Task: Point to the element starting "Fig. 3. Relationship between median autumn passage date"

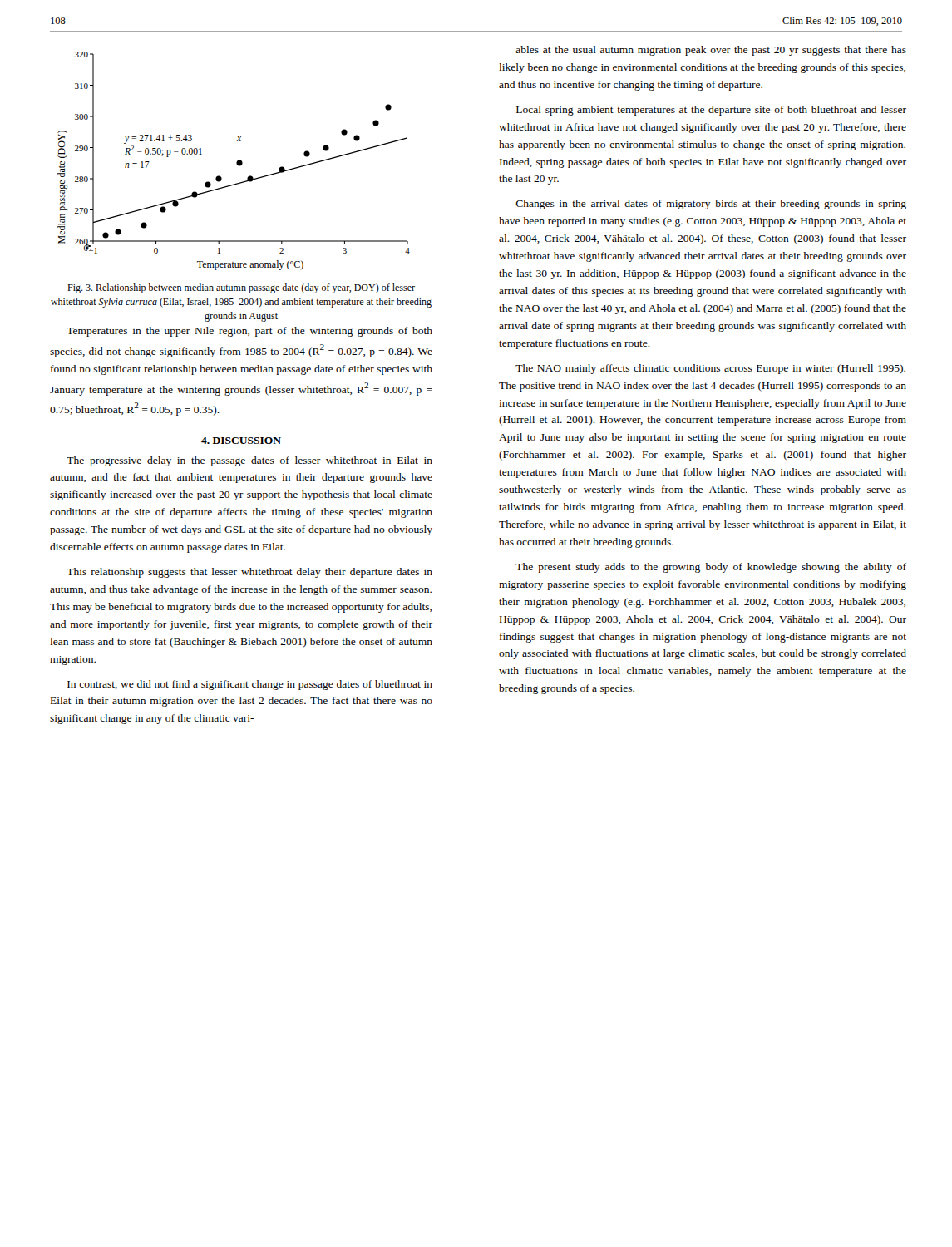Action: click(241, 302)
